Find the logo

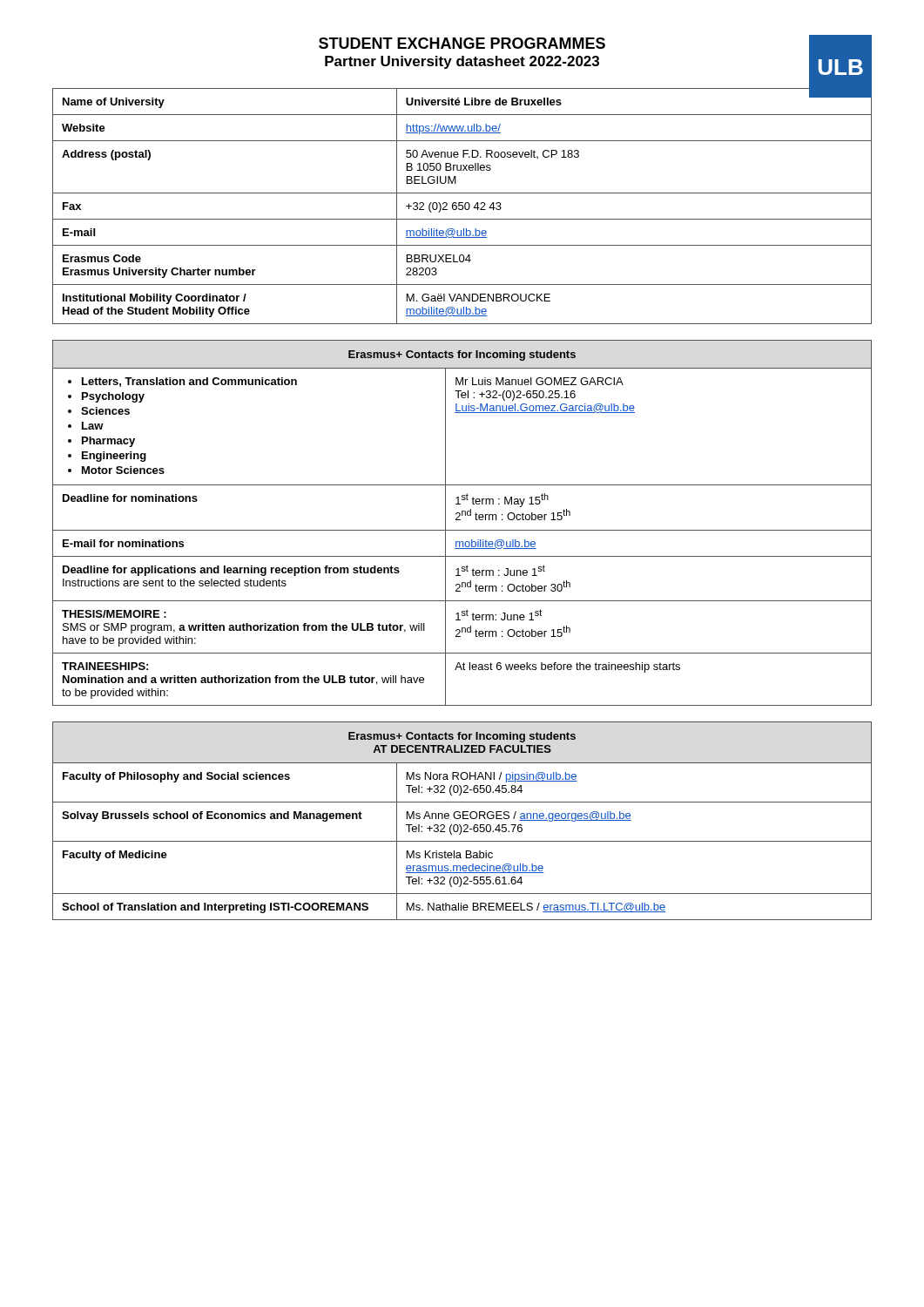840,68
